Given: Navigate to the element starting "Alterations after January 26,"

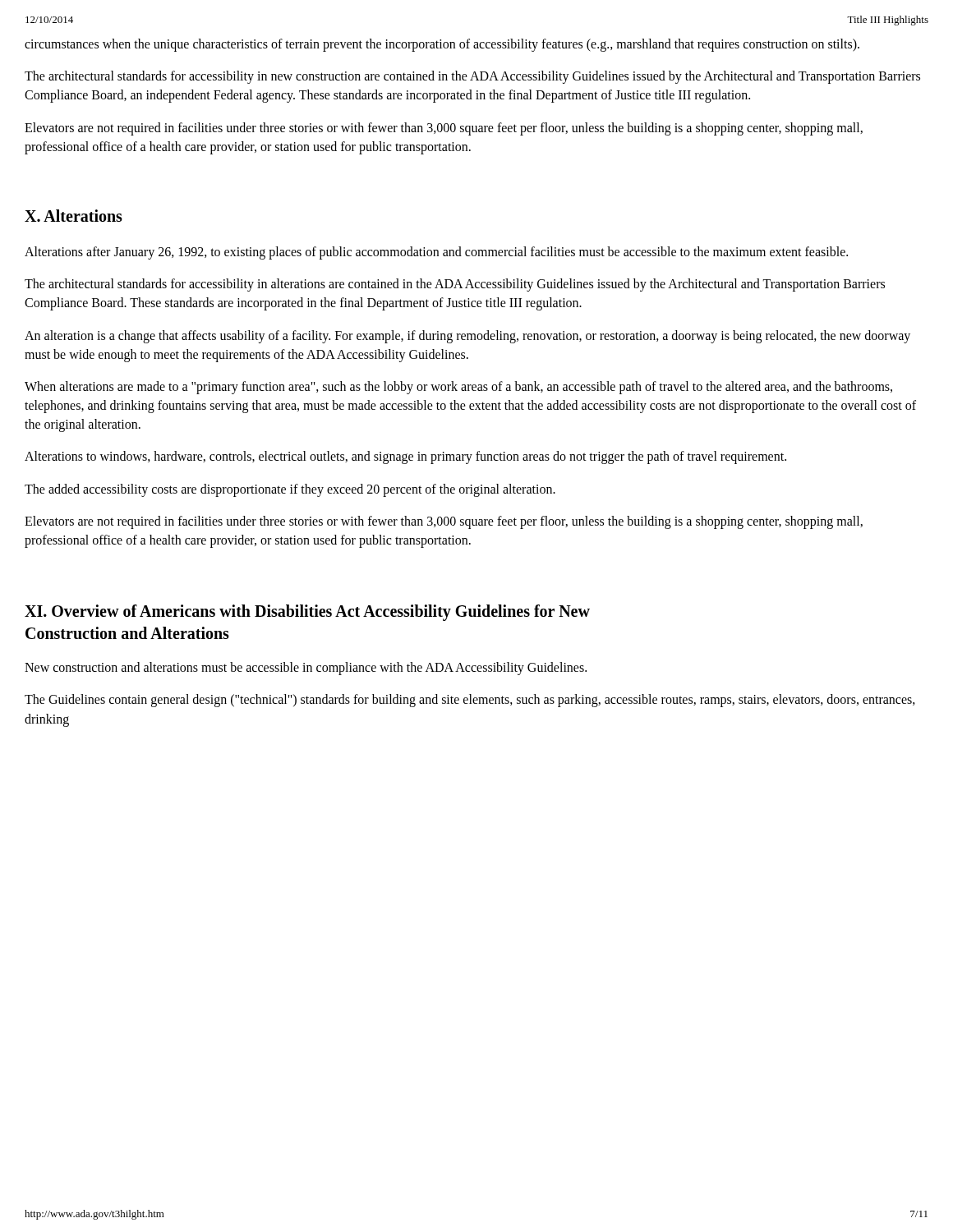Looking at the screenshot, I should point(437,252).
